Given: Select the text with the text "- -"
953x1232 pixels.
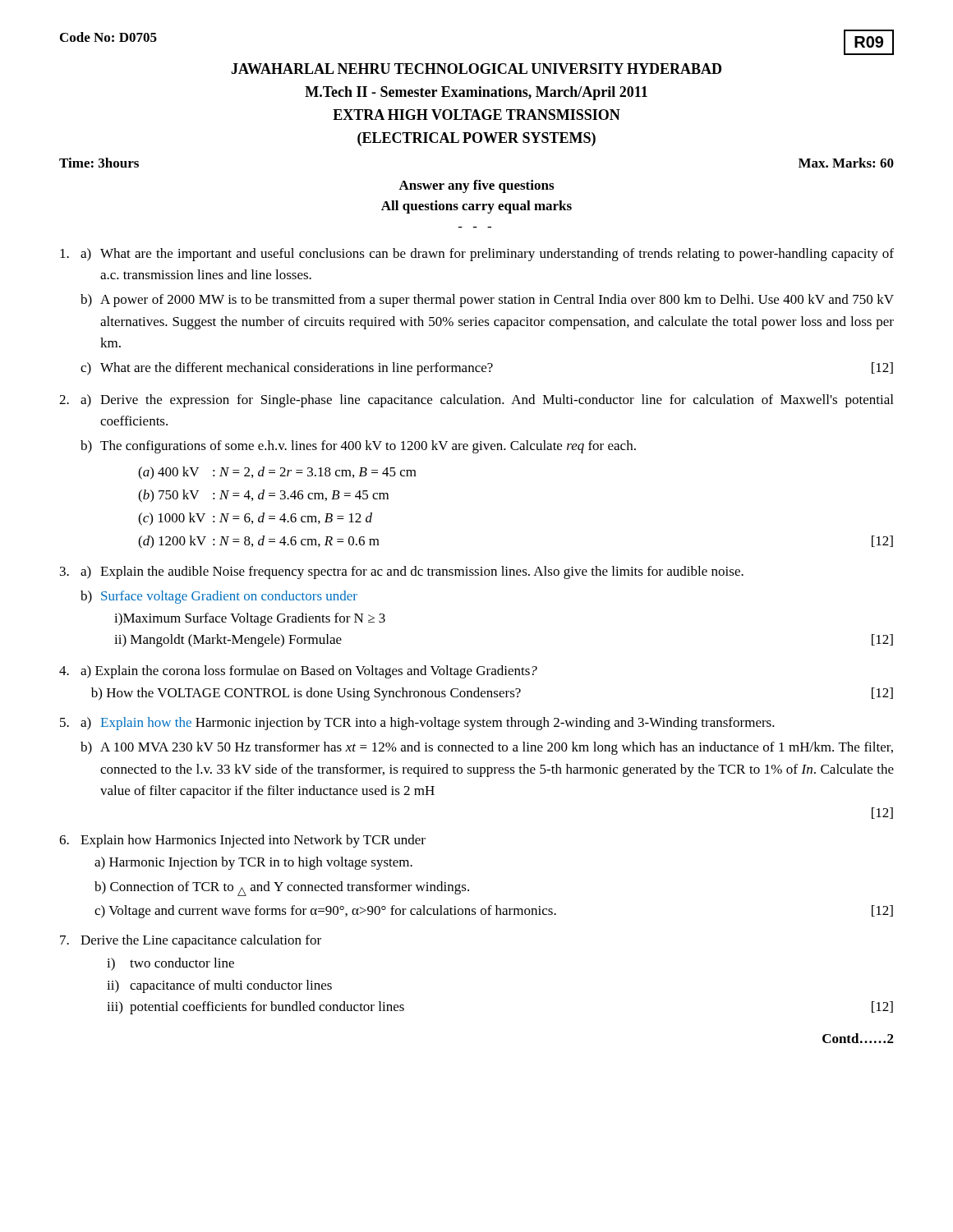Looking at the screenshot, I should click(x=476, y=226).
